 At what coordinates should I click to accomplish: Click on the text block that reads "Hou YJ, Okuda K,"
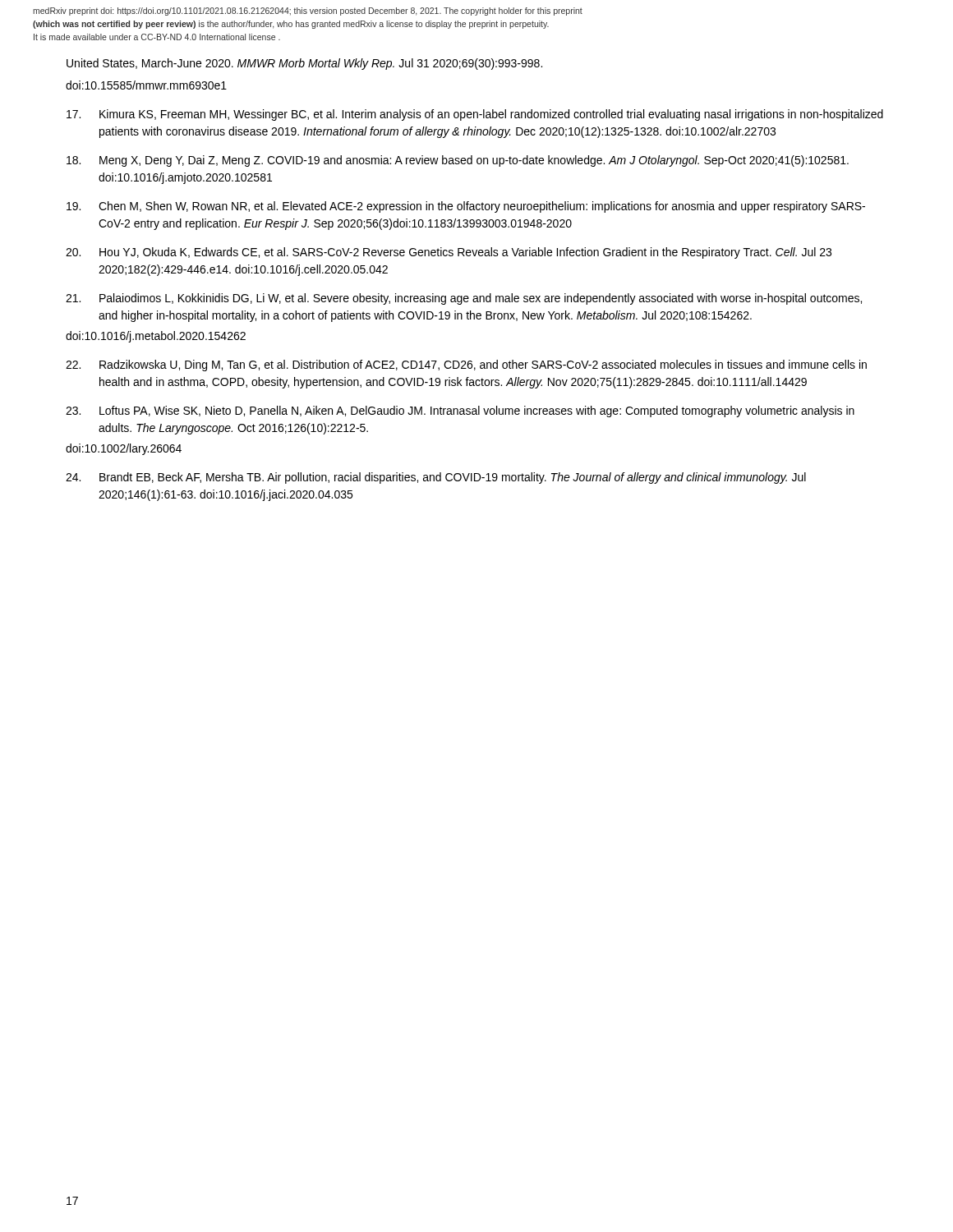coord(475,261)
